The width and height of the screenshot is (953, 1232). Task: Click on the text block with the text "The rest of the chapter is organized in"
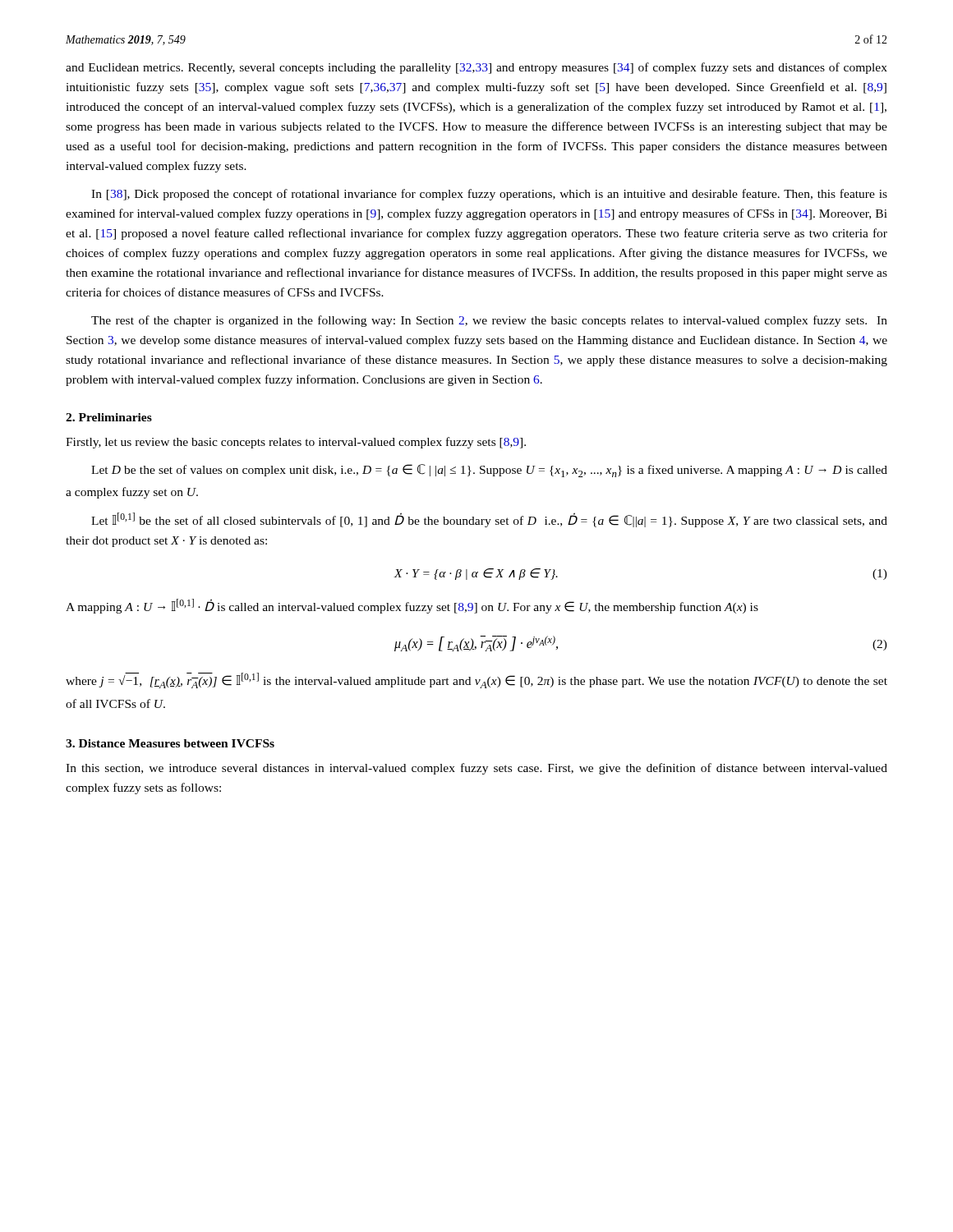coord(476,349)
